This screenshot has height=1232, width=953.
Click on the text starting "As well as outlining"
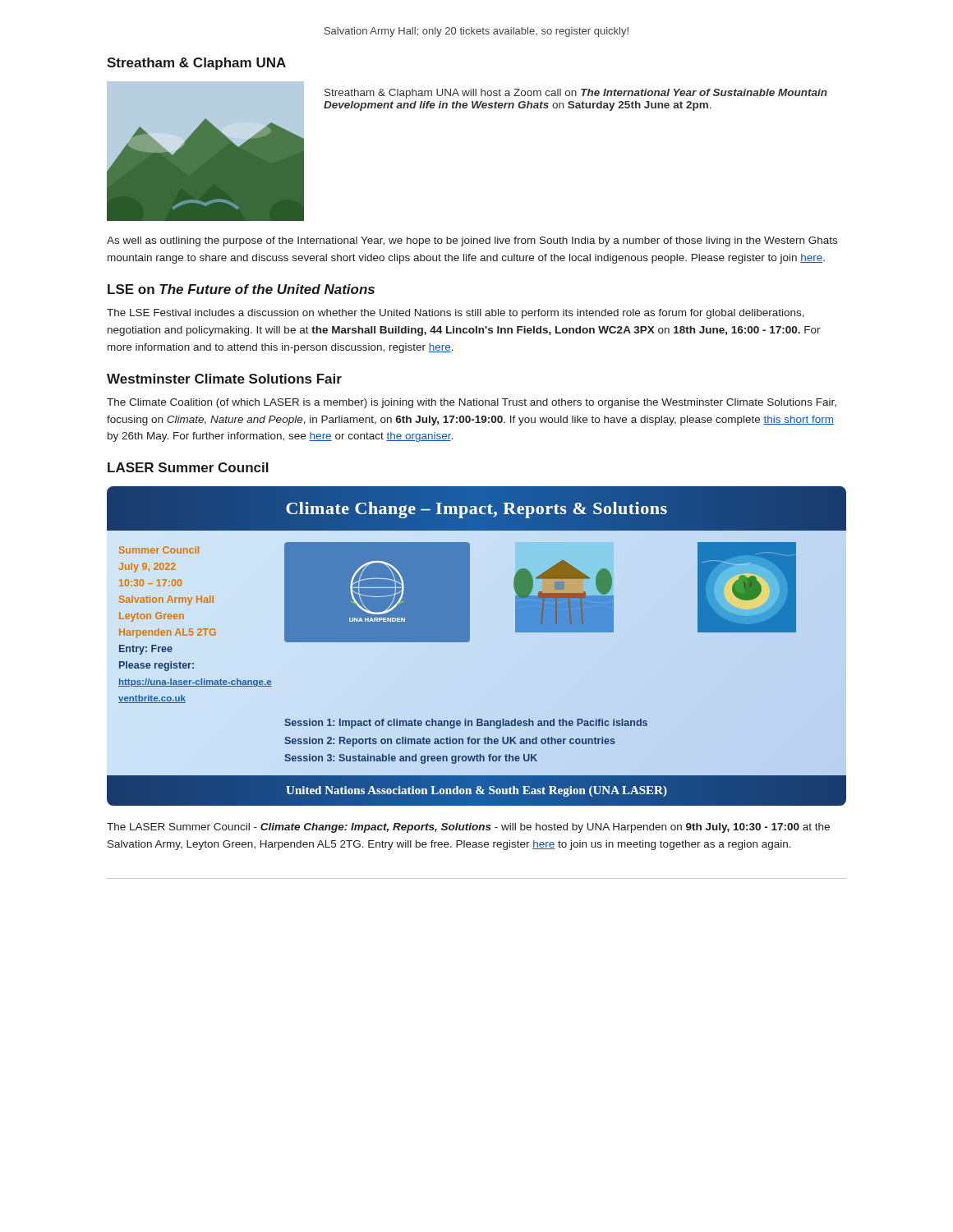pyautogui.click(x=472, y=249)
